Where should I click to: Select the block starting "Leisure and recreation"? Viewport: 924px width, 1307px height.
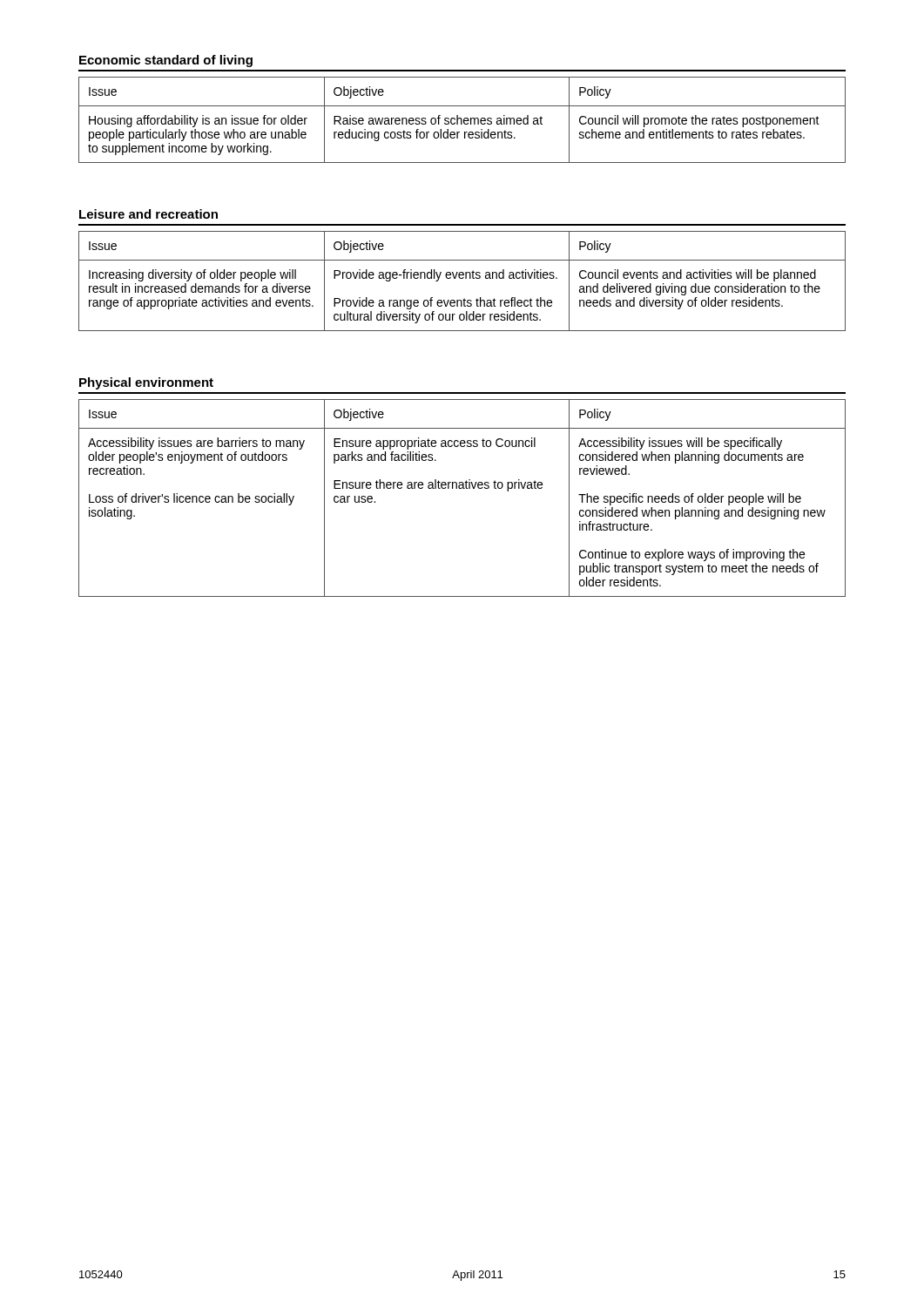148,214
